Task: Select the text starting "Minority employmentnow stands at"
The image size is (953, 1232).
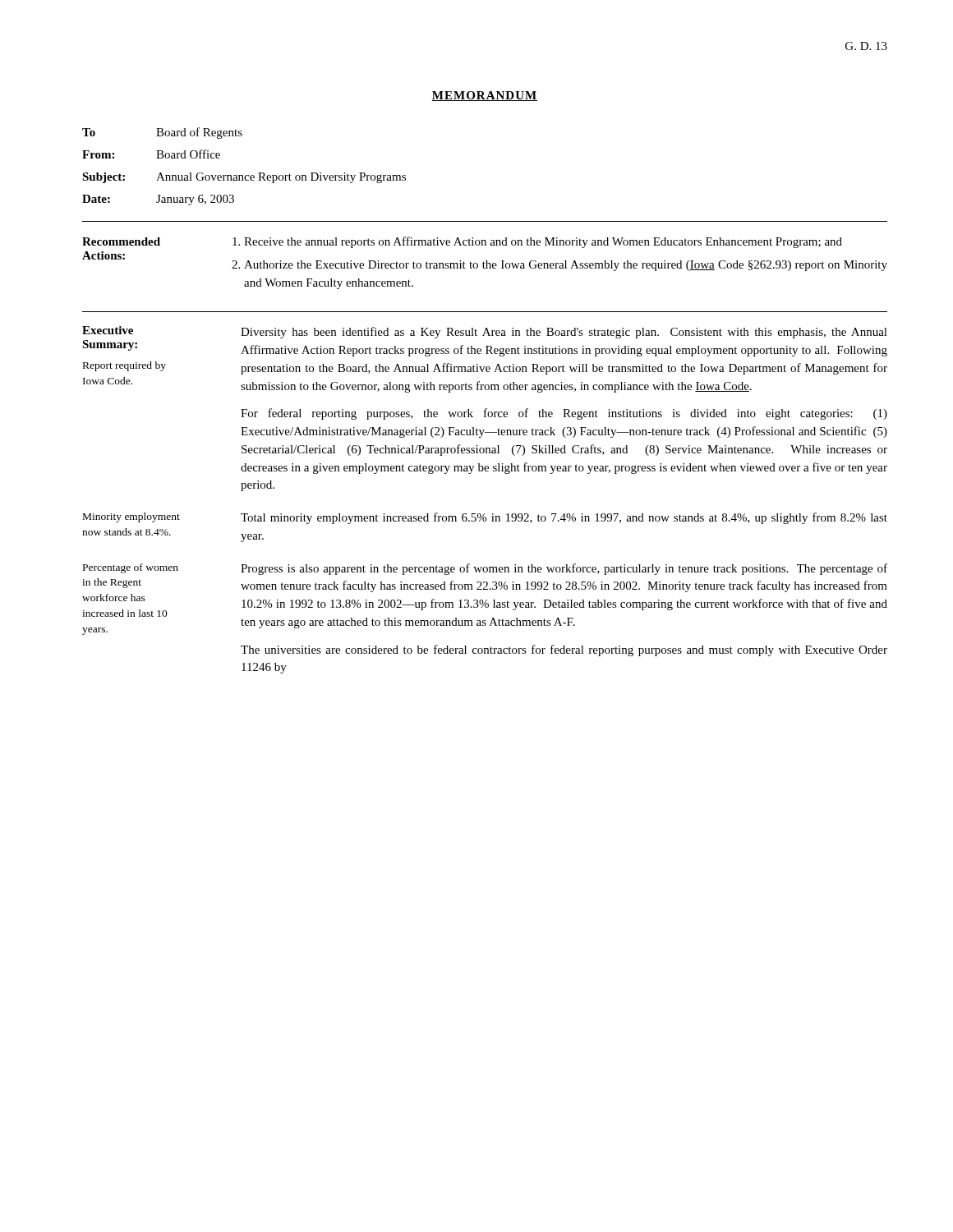Action: (x=131, y=524)
